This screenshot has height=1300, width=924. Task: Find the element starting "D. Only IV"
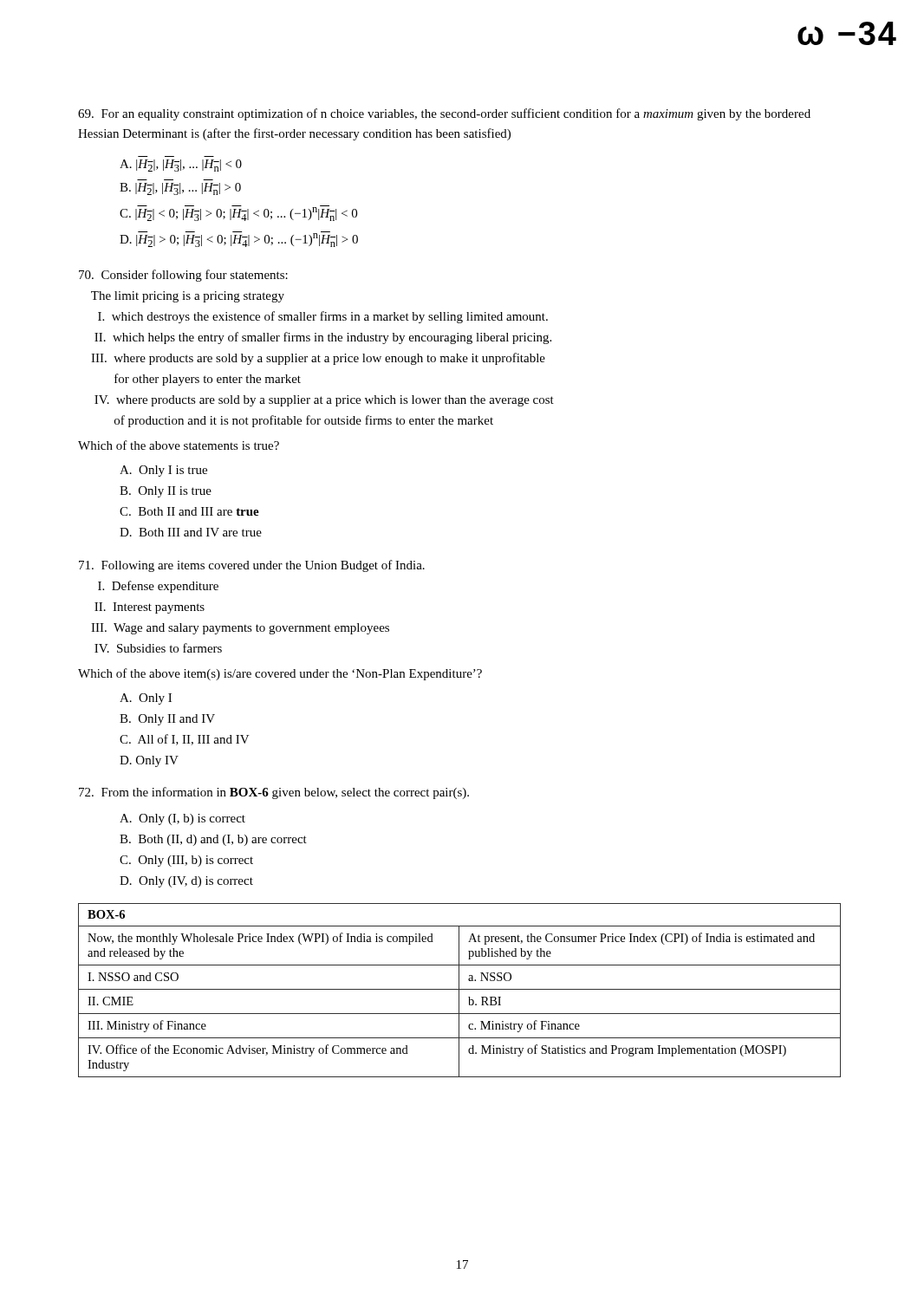(x=149, y=760)
